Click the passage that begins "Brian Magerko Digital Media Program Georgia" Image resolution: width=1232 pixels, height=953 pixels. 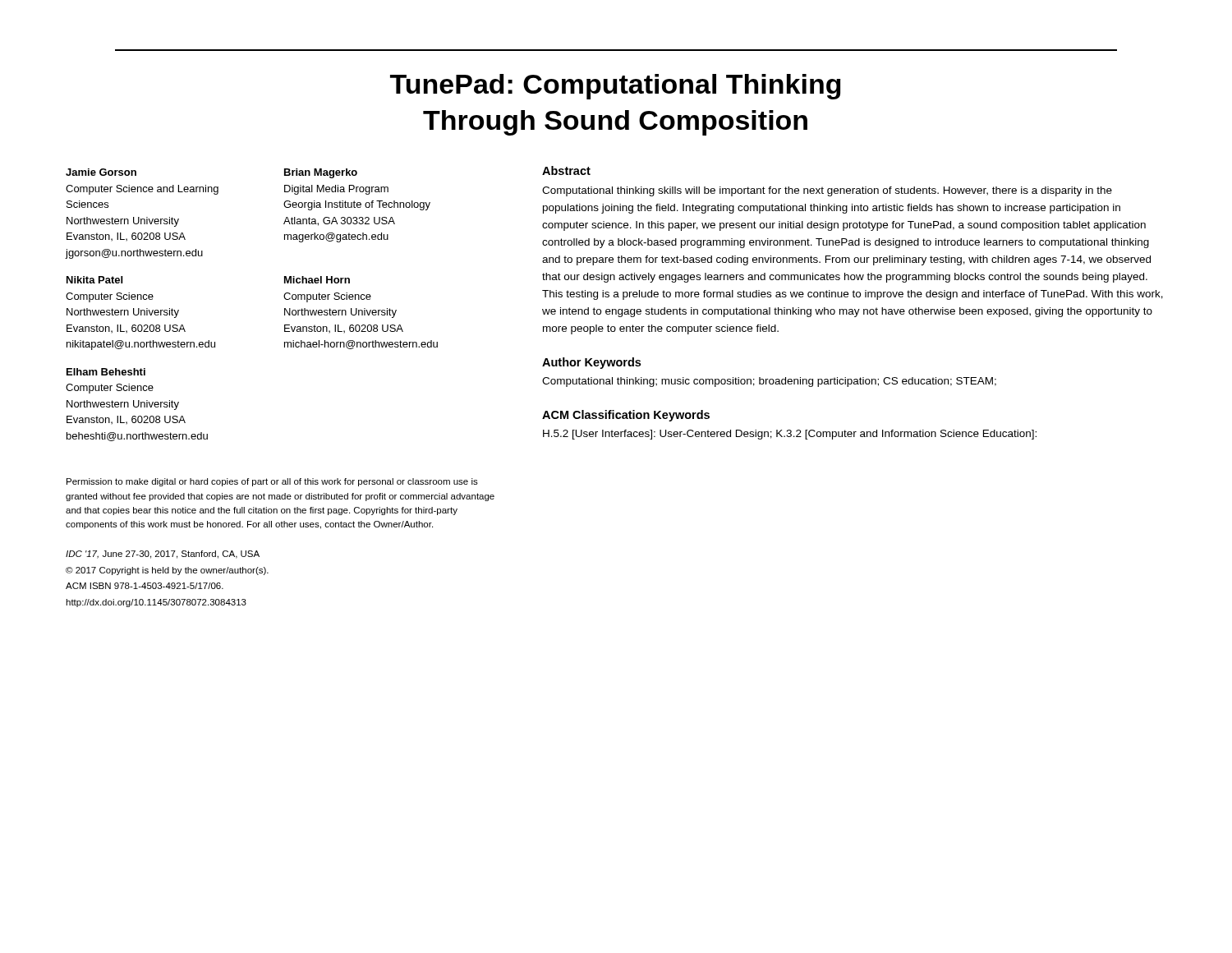357,204
